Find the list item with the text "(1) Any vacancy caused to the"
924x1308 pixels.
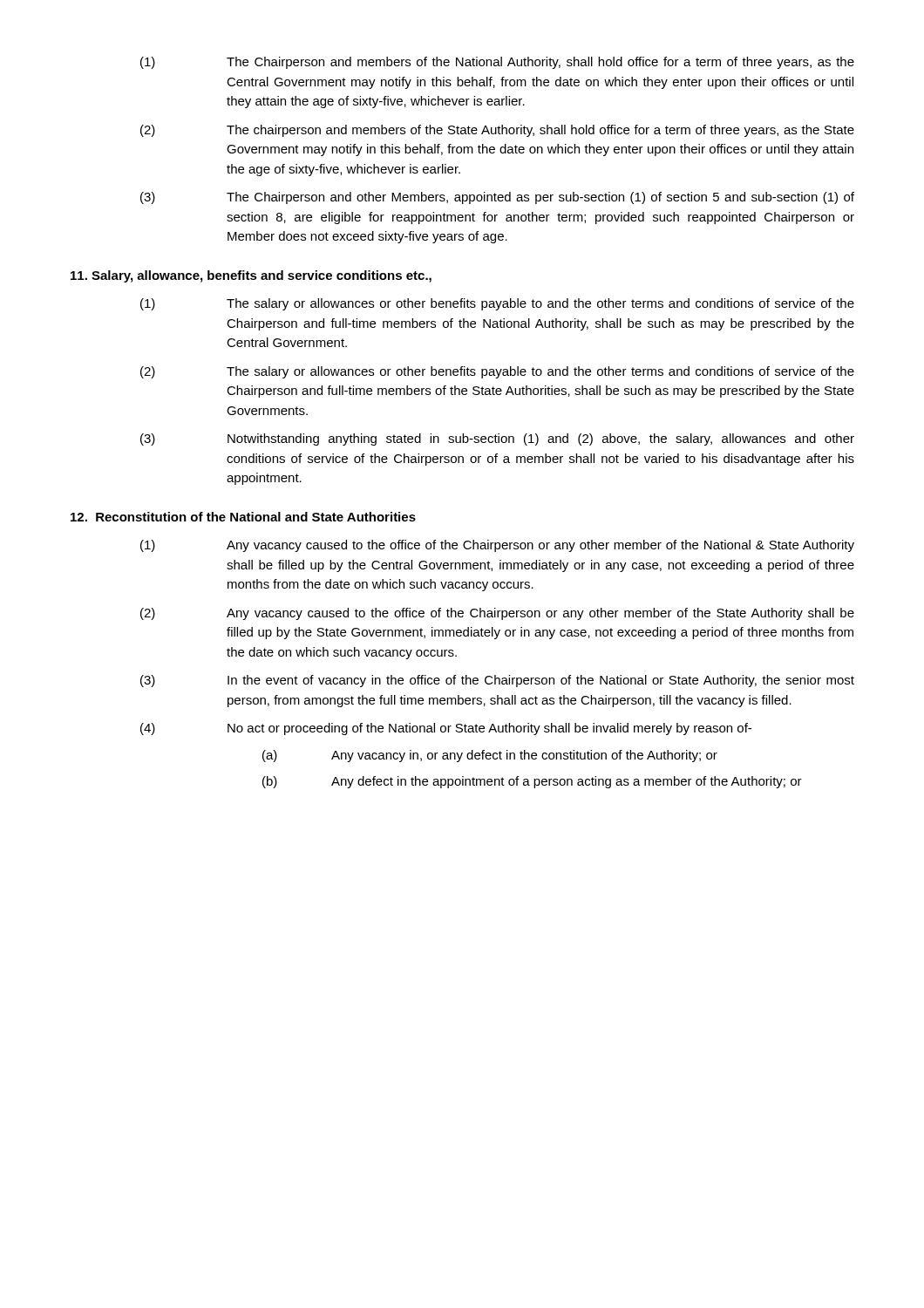pos(462,565)
